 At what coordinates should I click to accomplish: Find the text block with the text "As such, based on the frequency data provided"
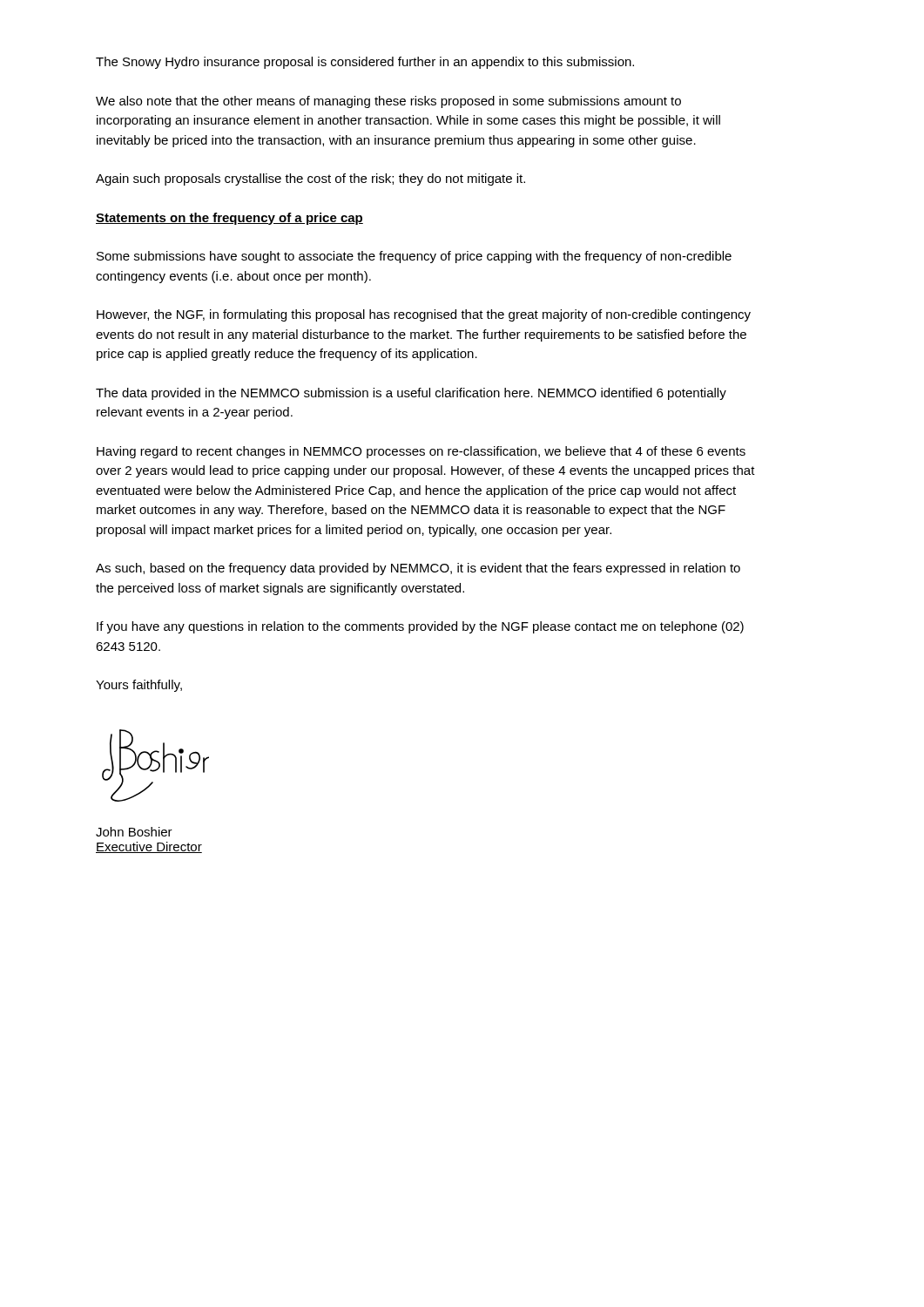(x=418, y=577)
